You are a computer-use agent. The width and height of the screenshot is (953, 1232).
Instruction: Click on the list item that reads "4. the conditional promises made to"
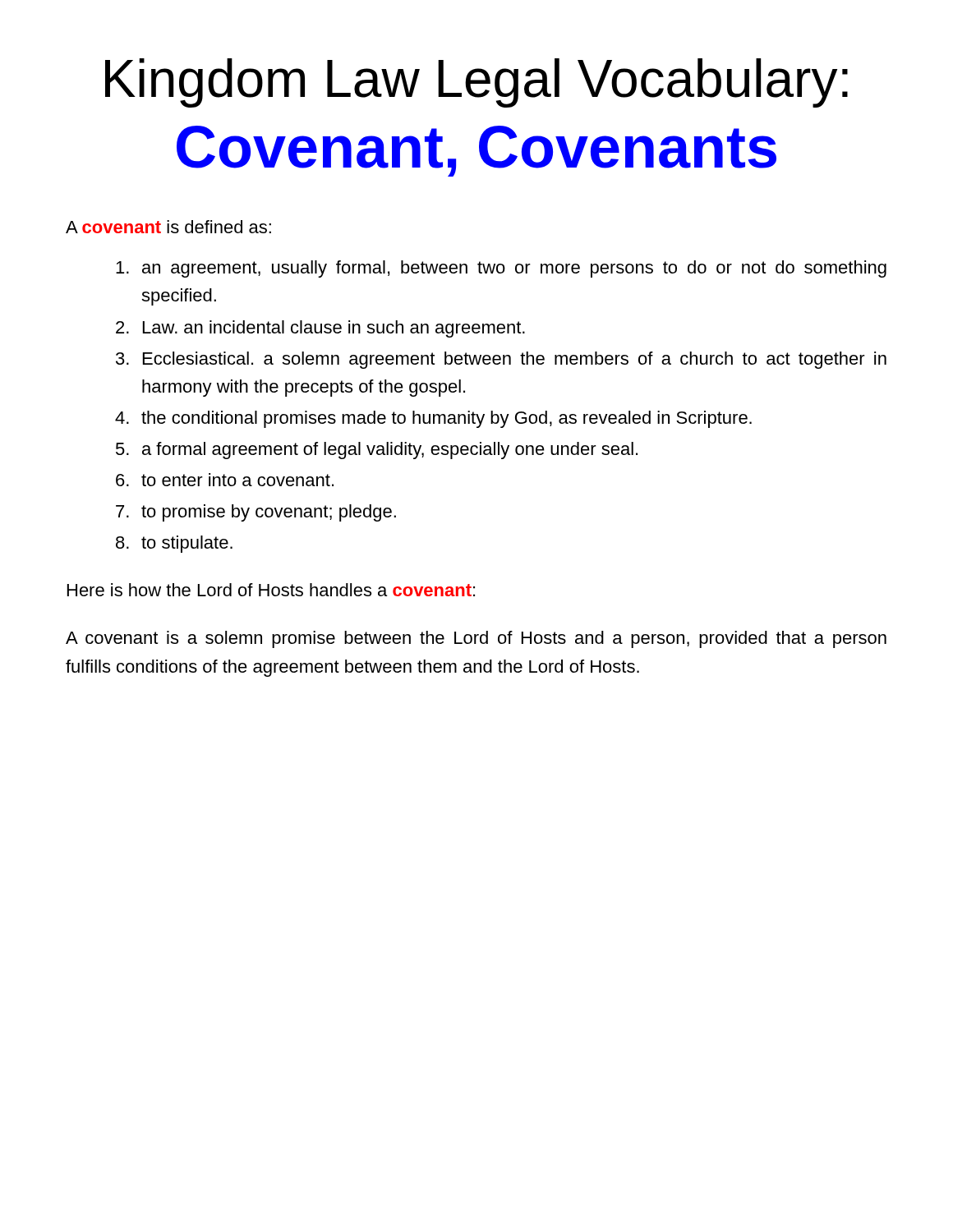pos(501,418)
